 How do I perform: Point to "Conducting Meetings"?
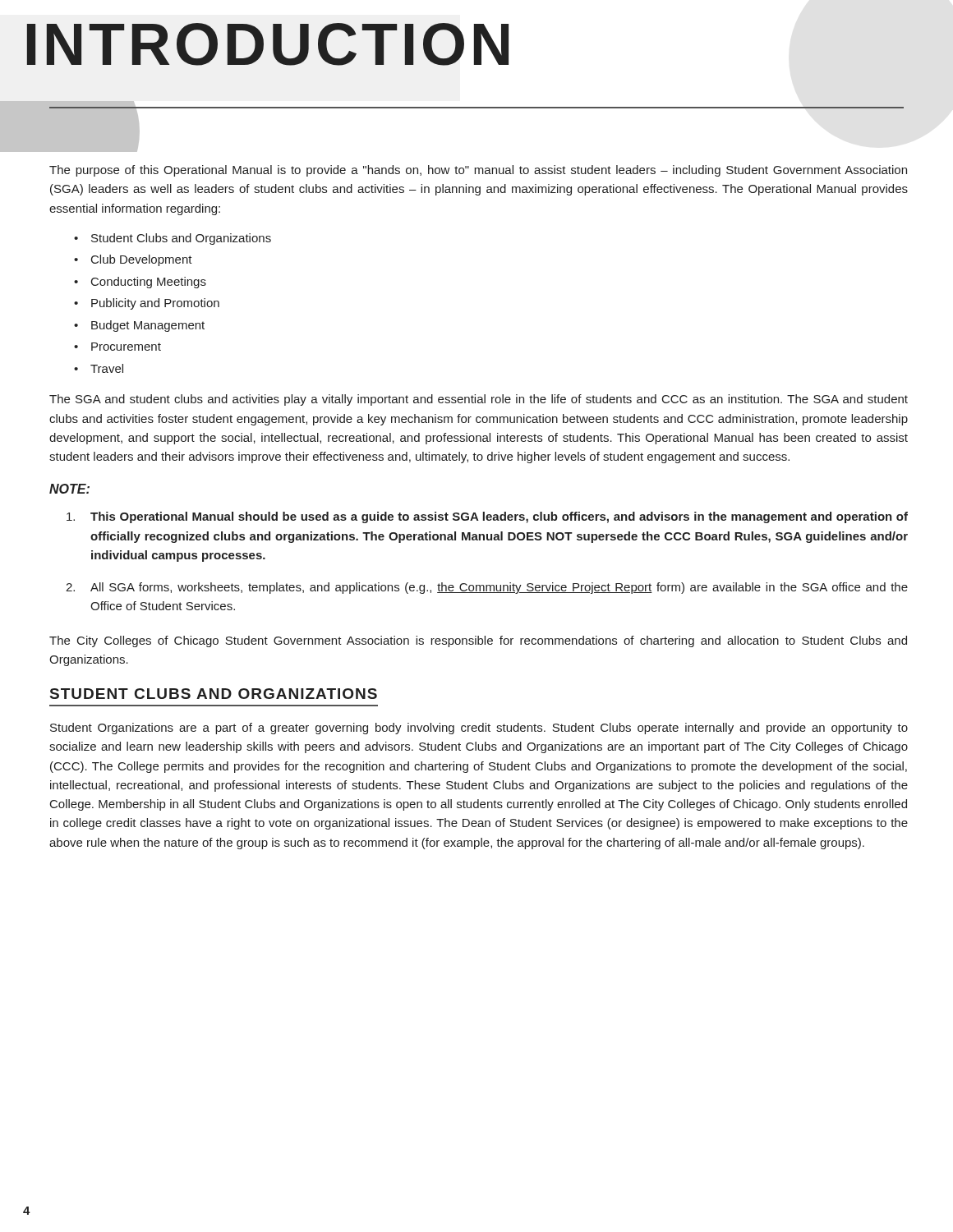[148, 281]
